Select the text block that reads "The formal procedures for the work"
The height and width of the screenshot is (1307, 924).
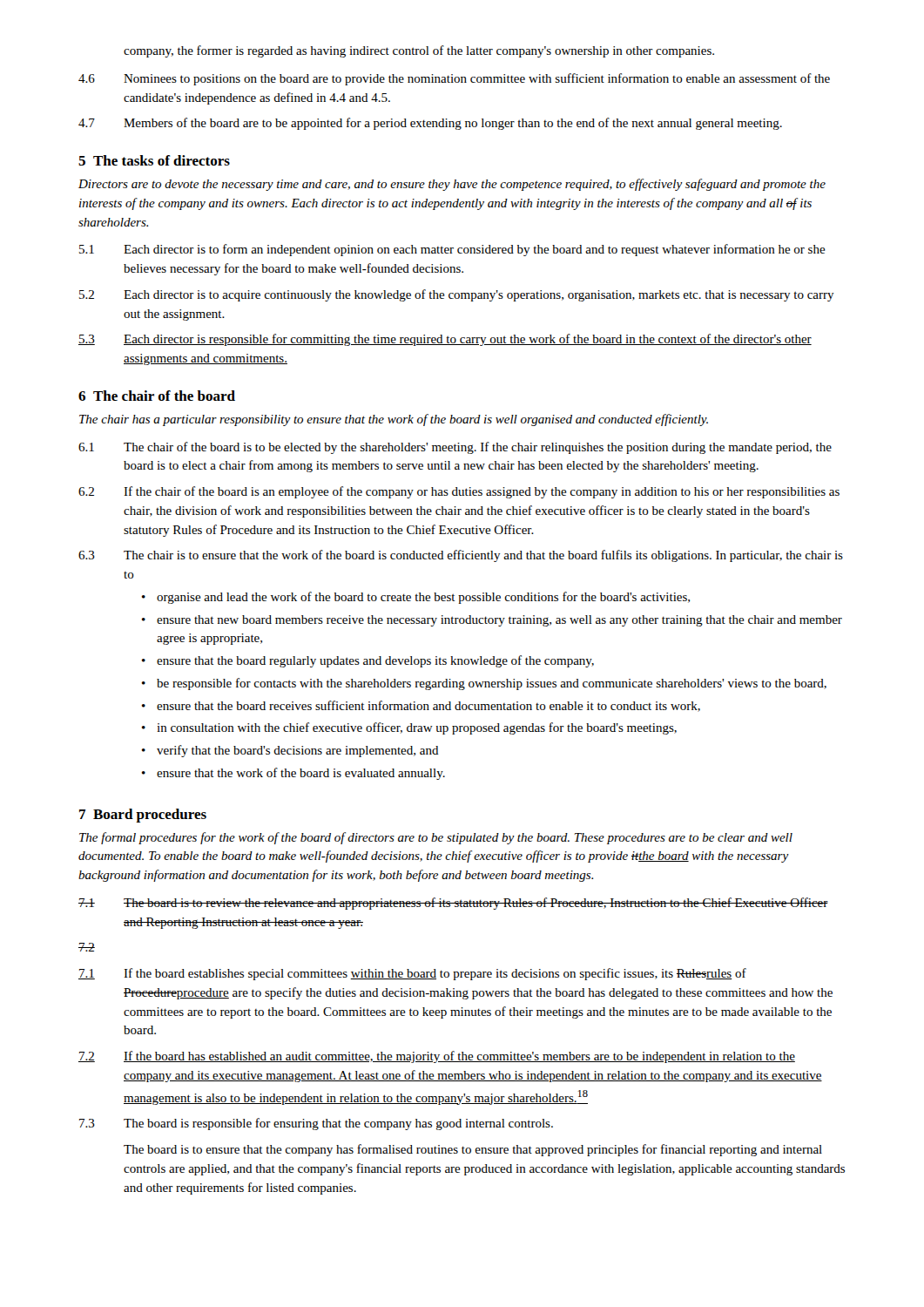pyautogui.click(x=435, y=856)
